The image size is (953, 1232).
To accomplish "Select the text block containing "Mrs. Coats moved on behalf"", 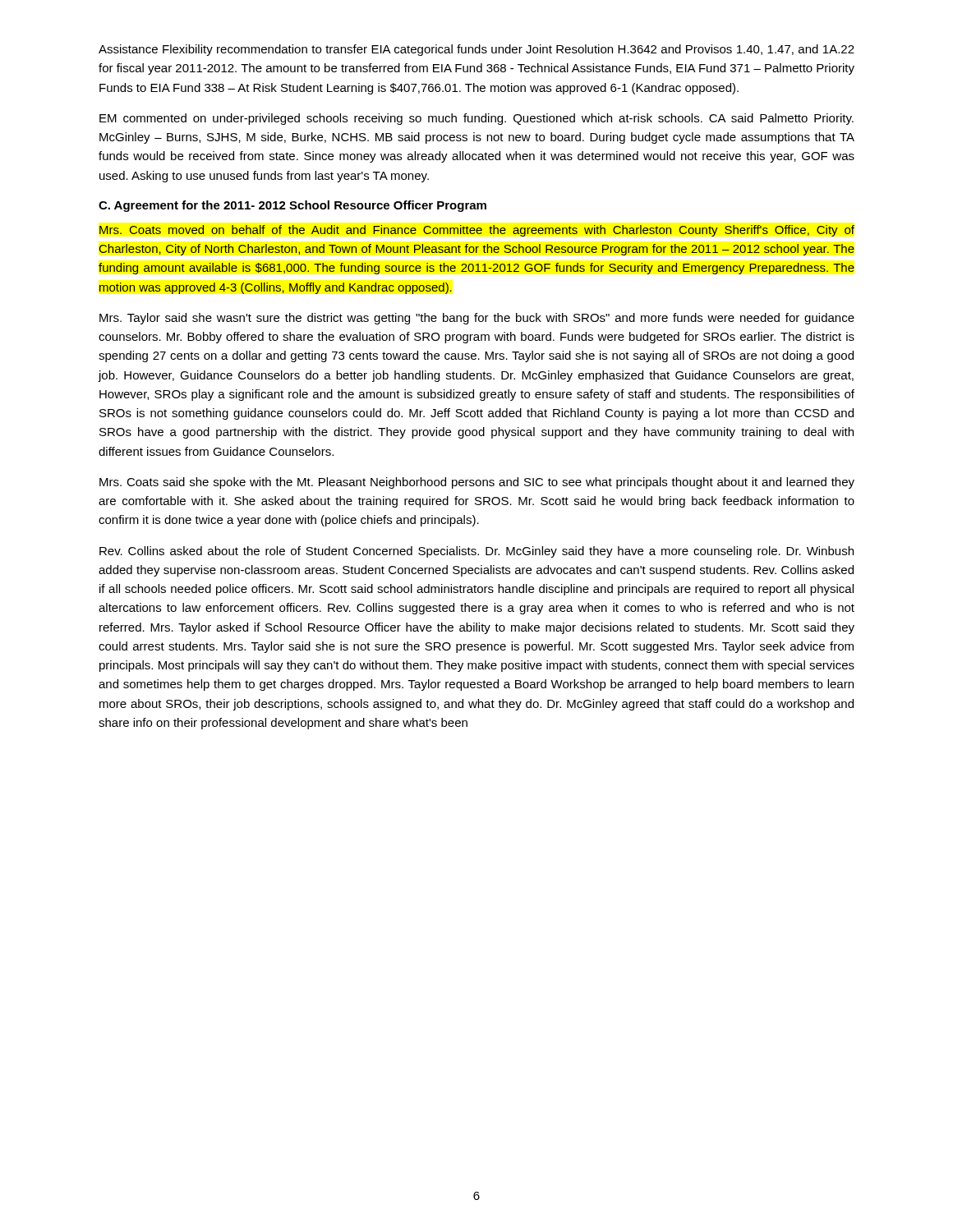I will tap(476, 258).
